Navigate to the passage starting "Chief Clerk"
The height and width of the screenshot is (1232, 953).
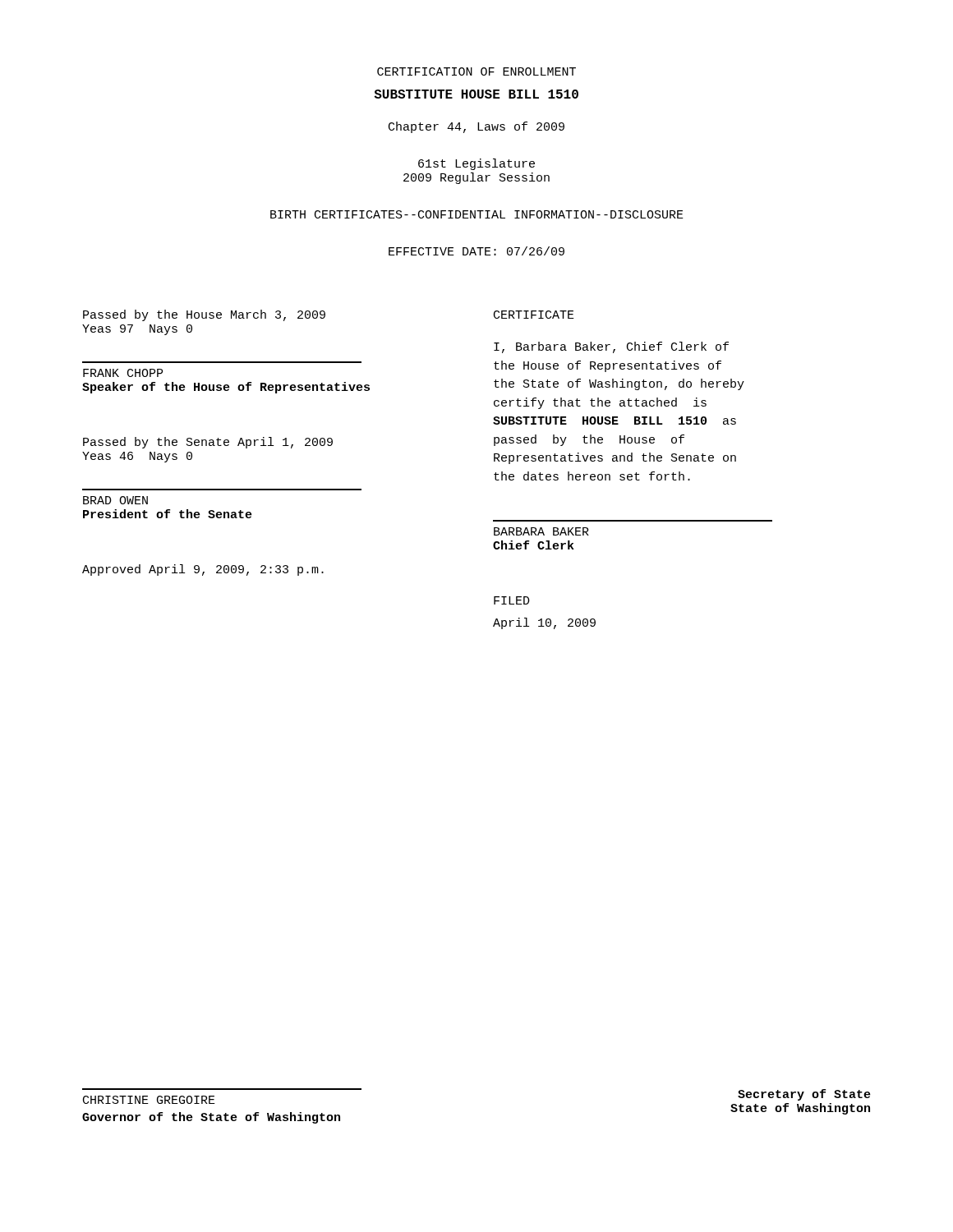[534, 547]
